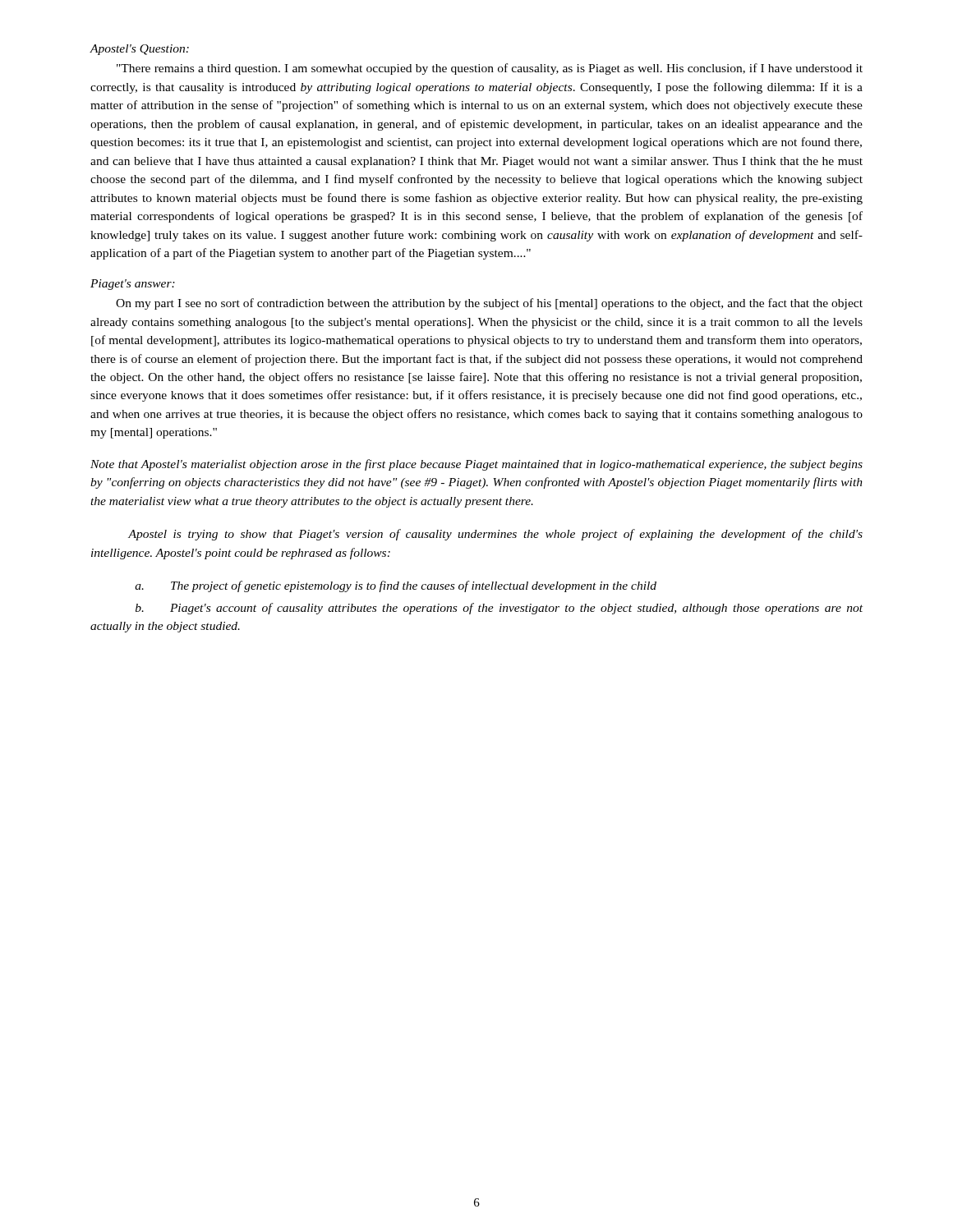Find "Apostel's Question:" on this page
The image size is (953, 1232).
[x=140, y=48]
